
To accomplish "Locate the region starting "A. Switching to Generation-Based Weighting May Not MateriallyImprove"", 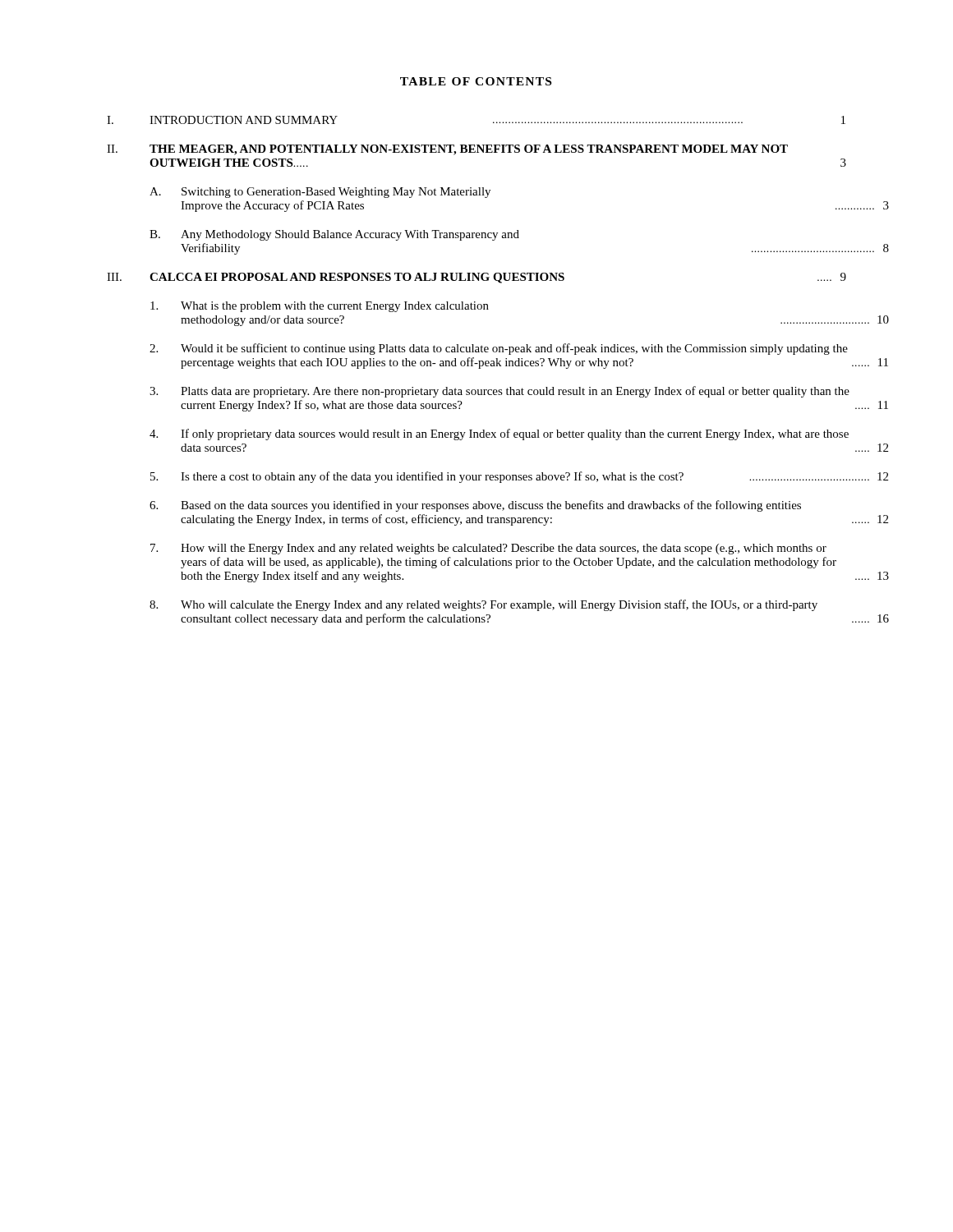I will coord(476,199).
